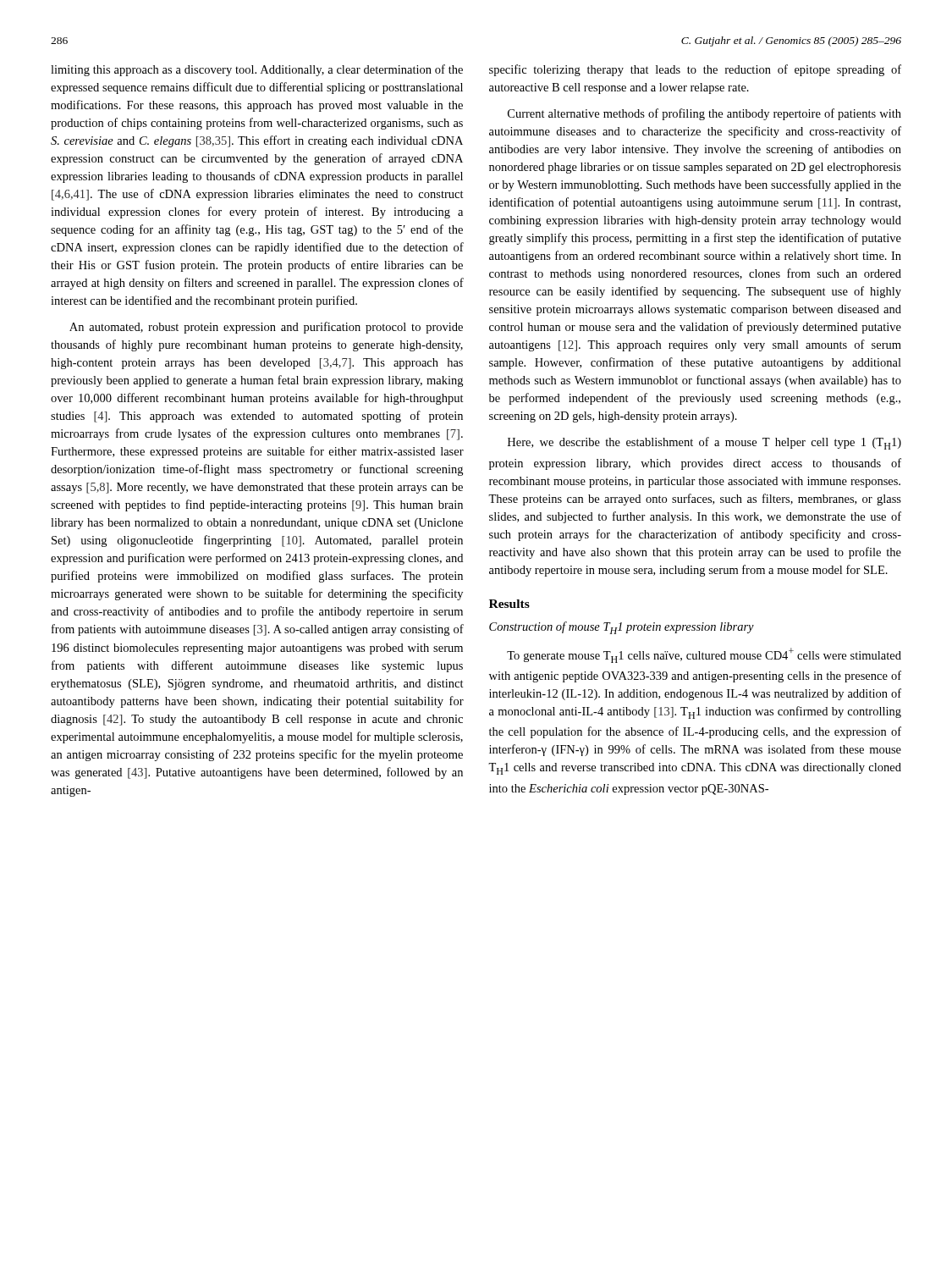Point to the element starting "Current alternative methods"
This screenshot has height=1270, width=952.
(695, 265)
